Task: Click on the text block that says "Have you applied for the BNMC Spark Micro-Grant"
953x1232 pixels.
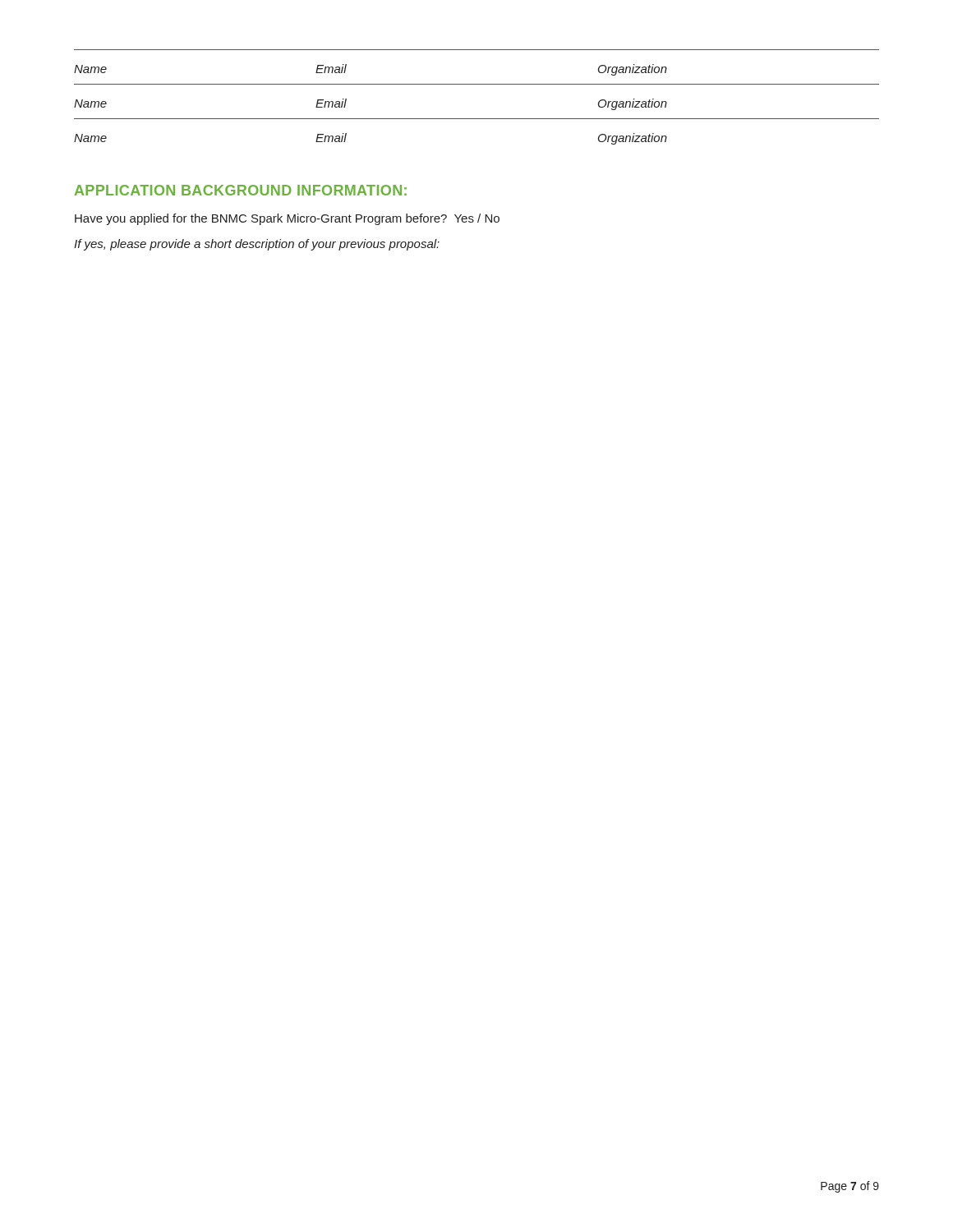Action: (287, 218)
